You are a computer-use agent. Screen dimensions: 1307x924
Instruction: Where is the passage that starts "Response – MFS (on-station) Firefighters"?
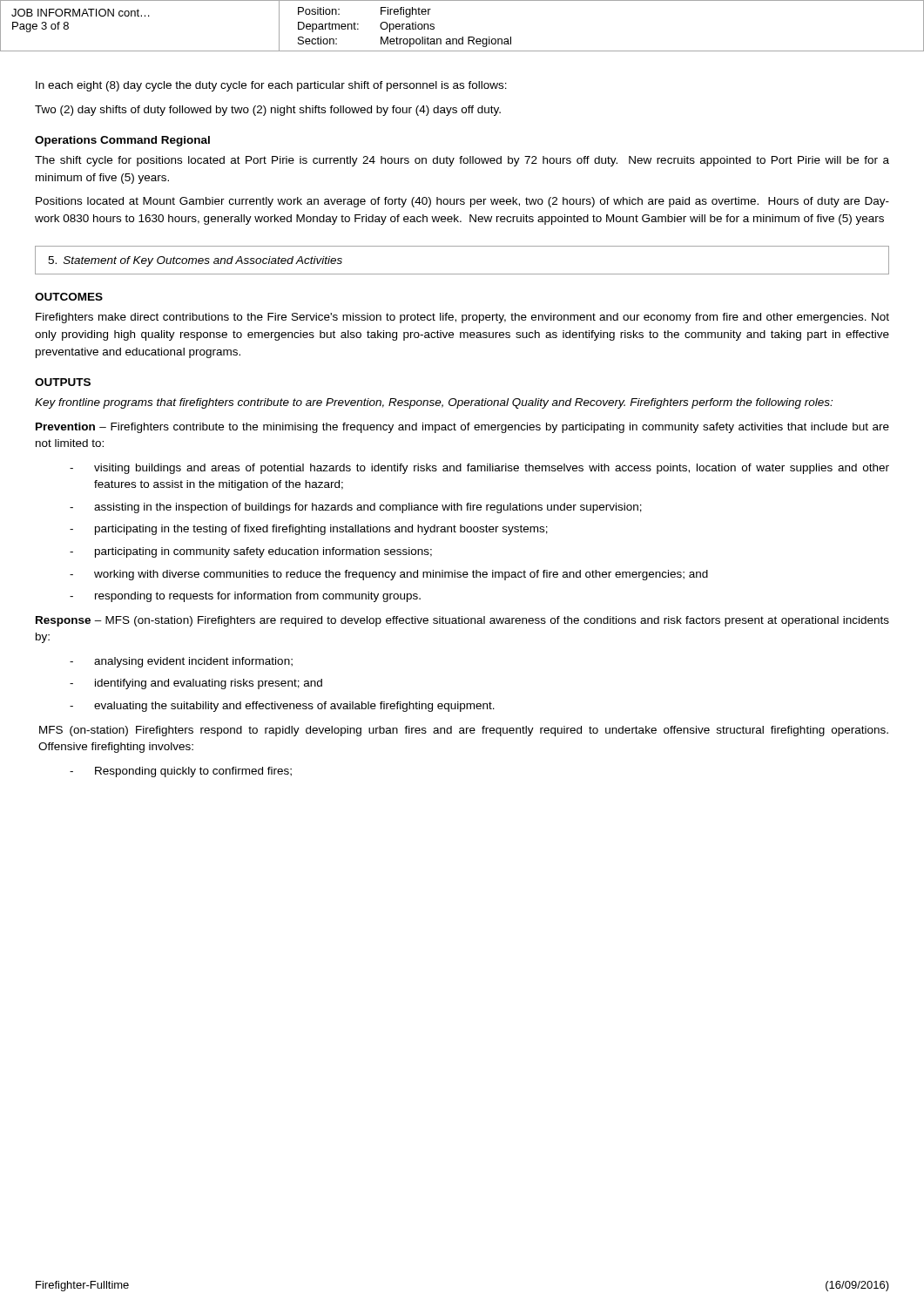click(x=462, y=628)
